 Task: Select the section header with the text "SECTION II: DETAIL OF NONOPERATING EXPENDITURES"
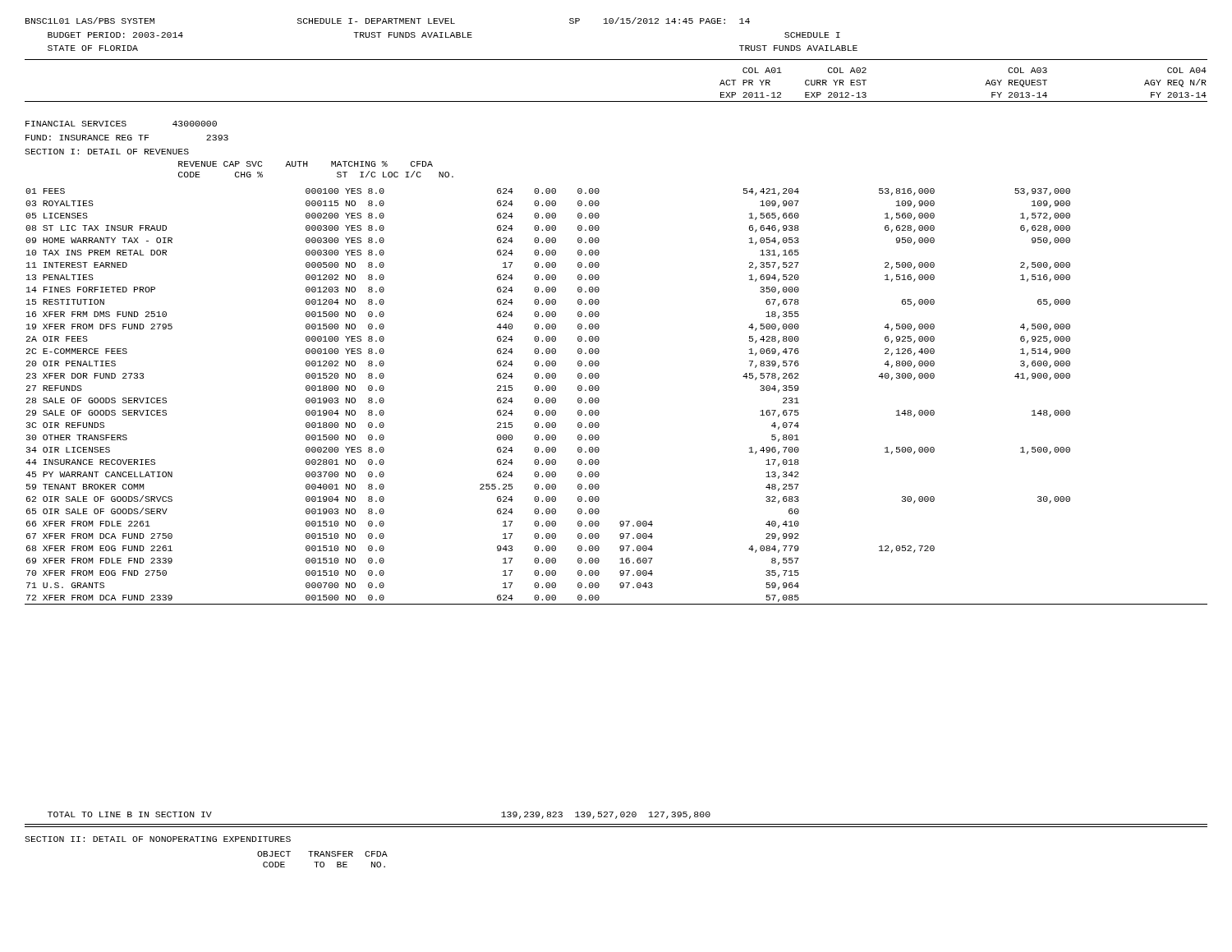pos(158,839)
